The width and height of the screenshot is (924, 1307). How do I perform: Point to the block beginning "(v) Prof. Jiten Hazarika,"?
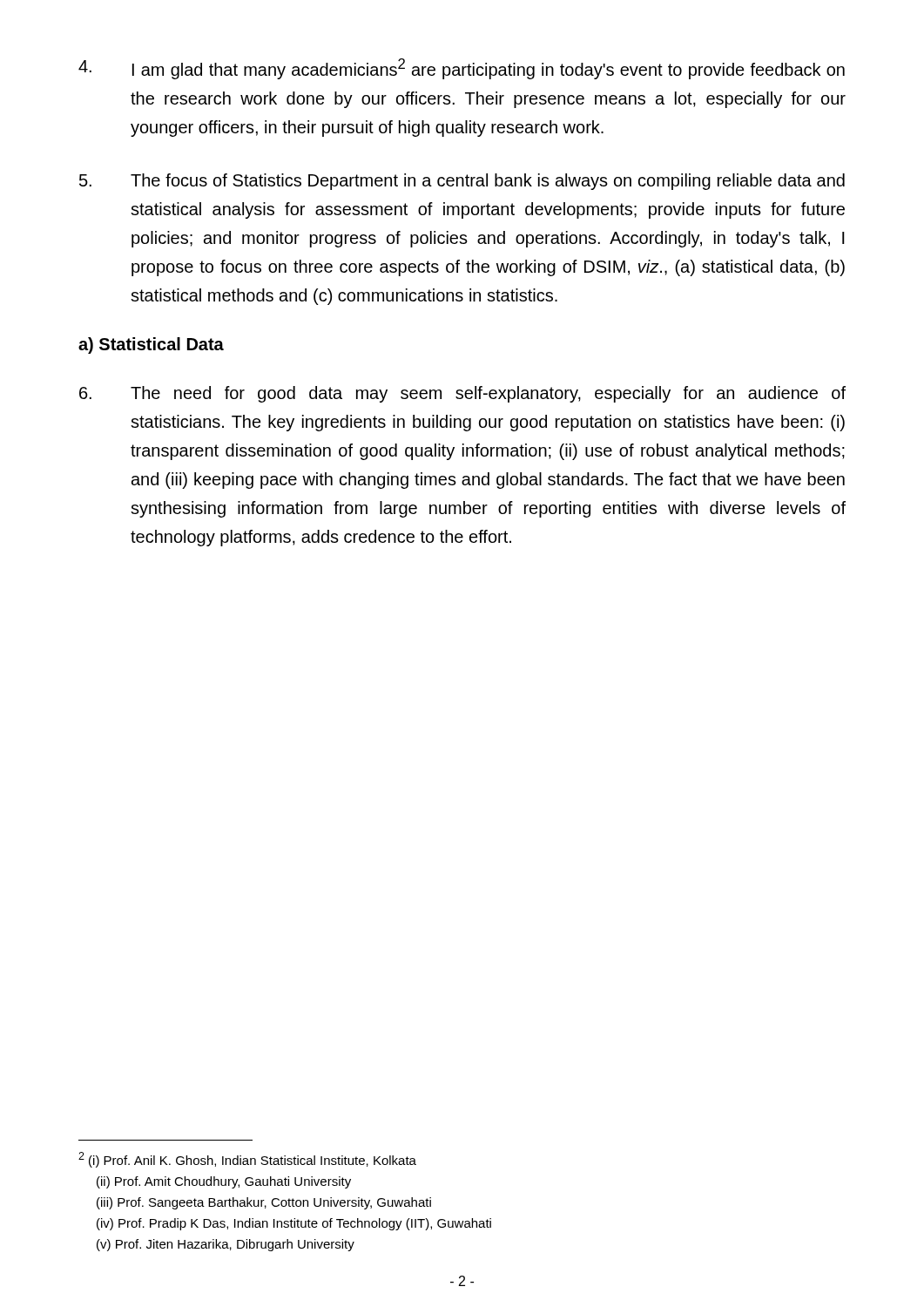225,1244
